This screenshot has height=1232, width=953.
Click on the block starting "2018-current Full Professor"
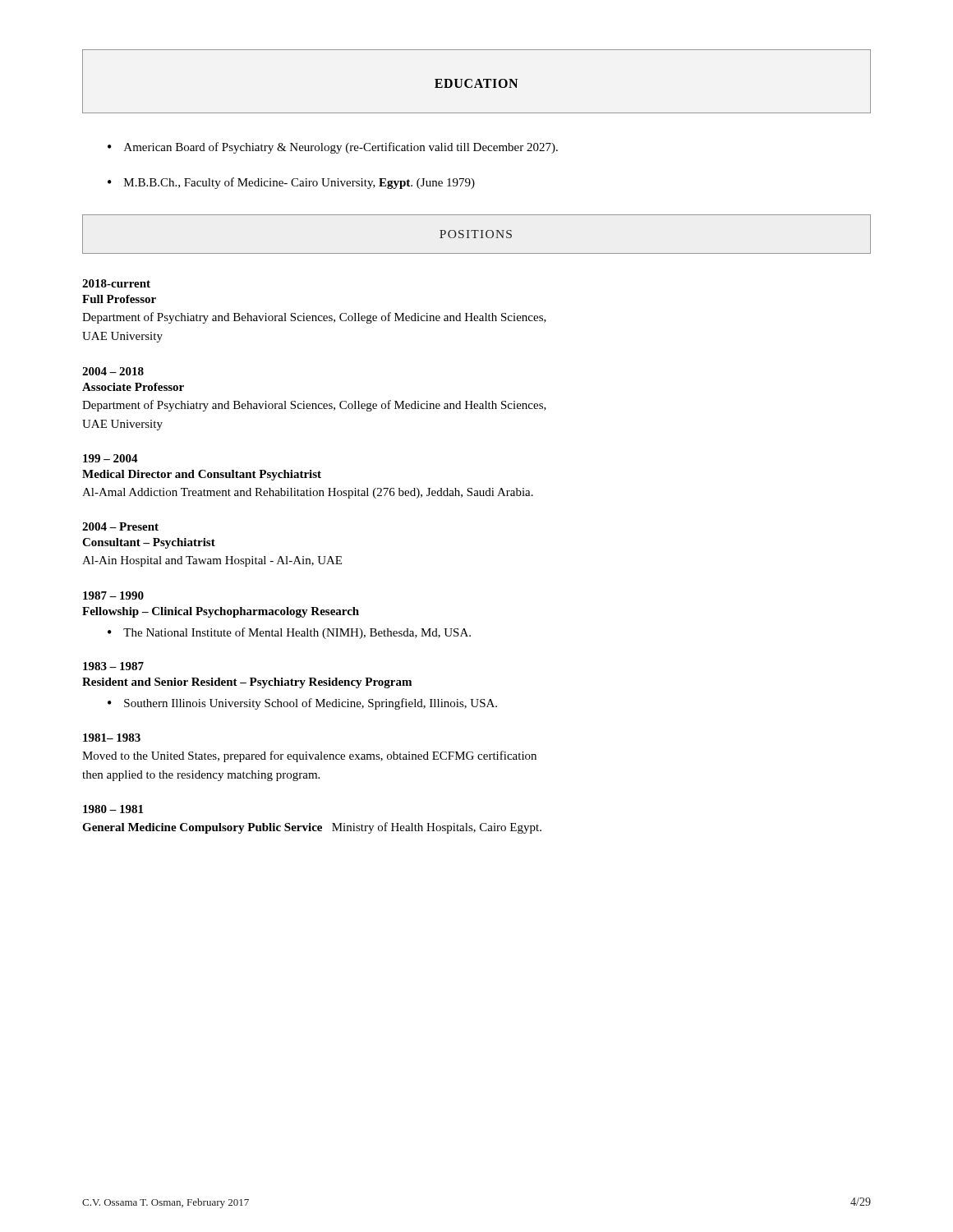(476, 312)
